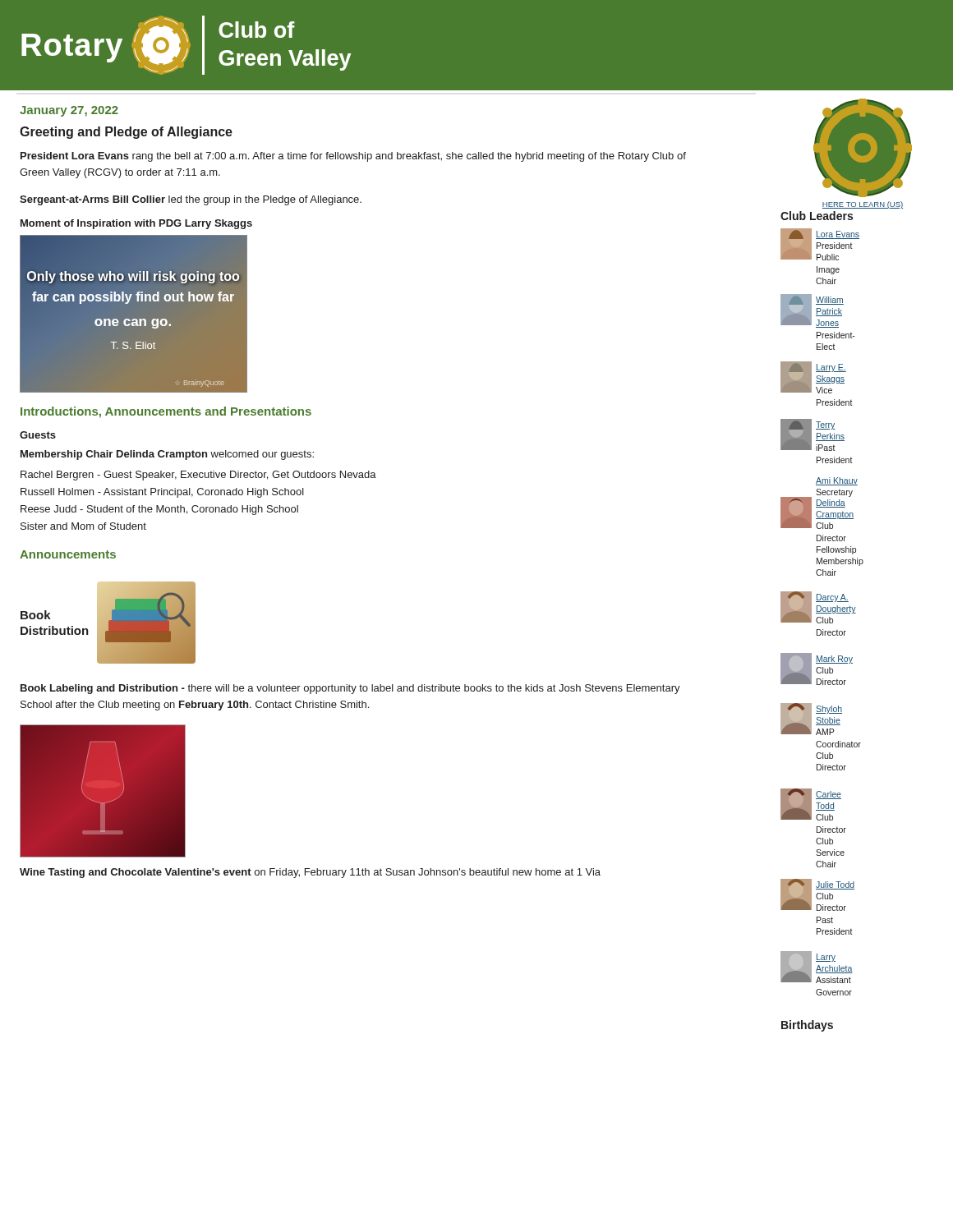Find the logo
Screen dimensions: 1232x953
863,154
